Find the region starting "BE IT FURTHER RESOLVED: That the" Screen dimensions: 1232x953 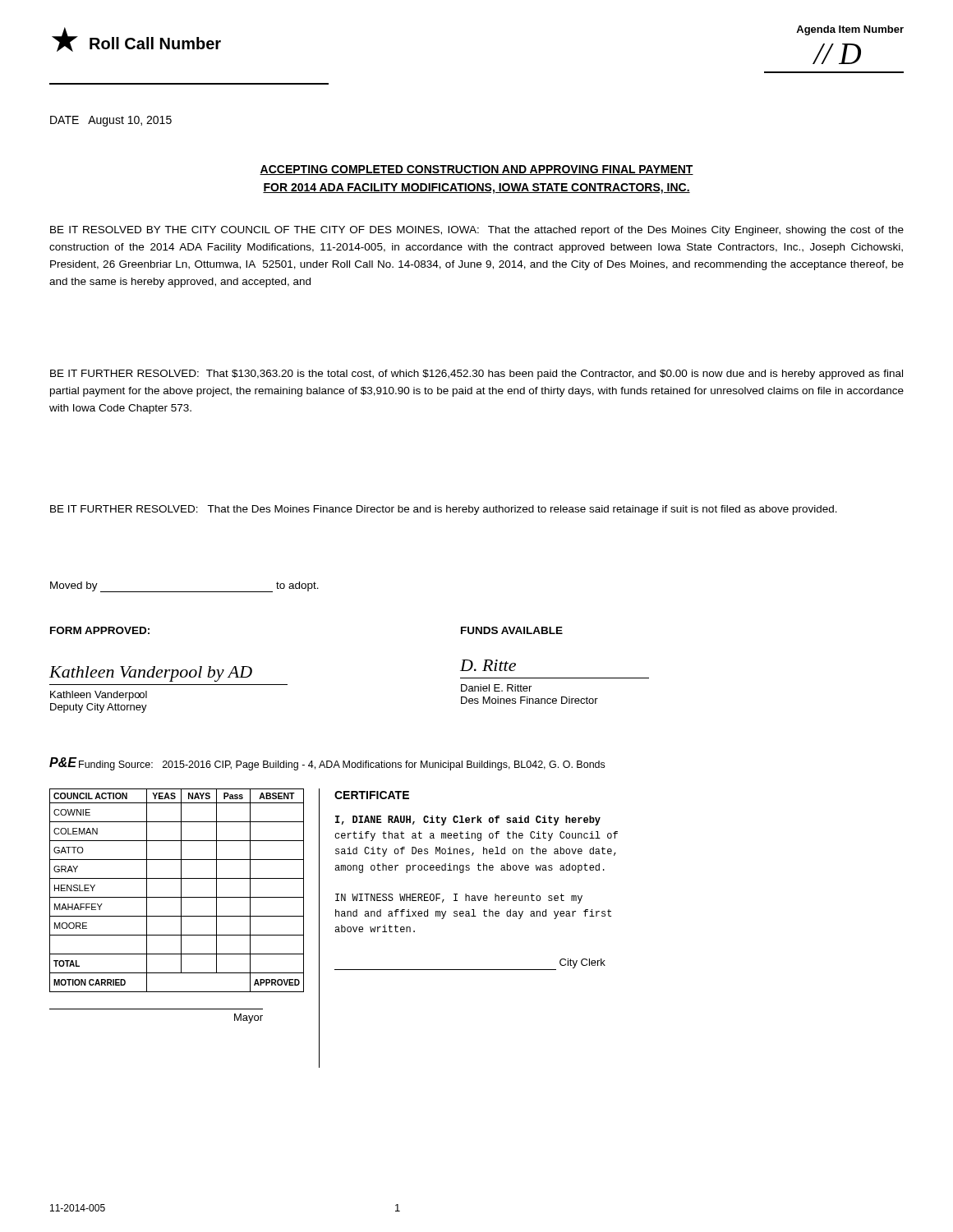tap(443, 509)
